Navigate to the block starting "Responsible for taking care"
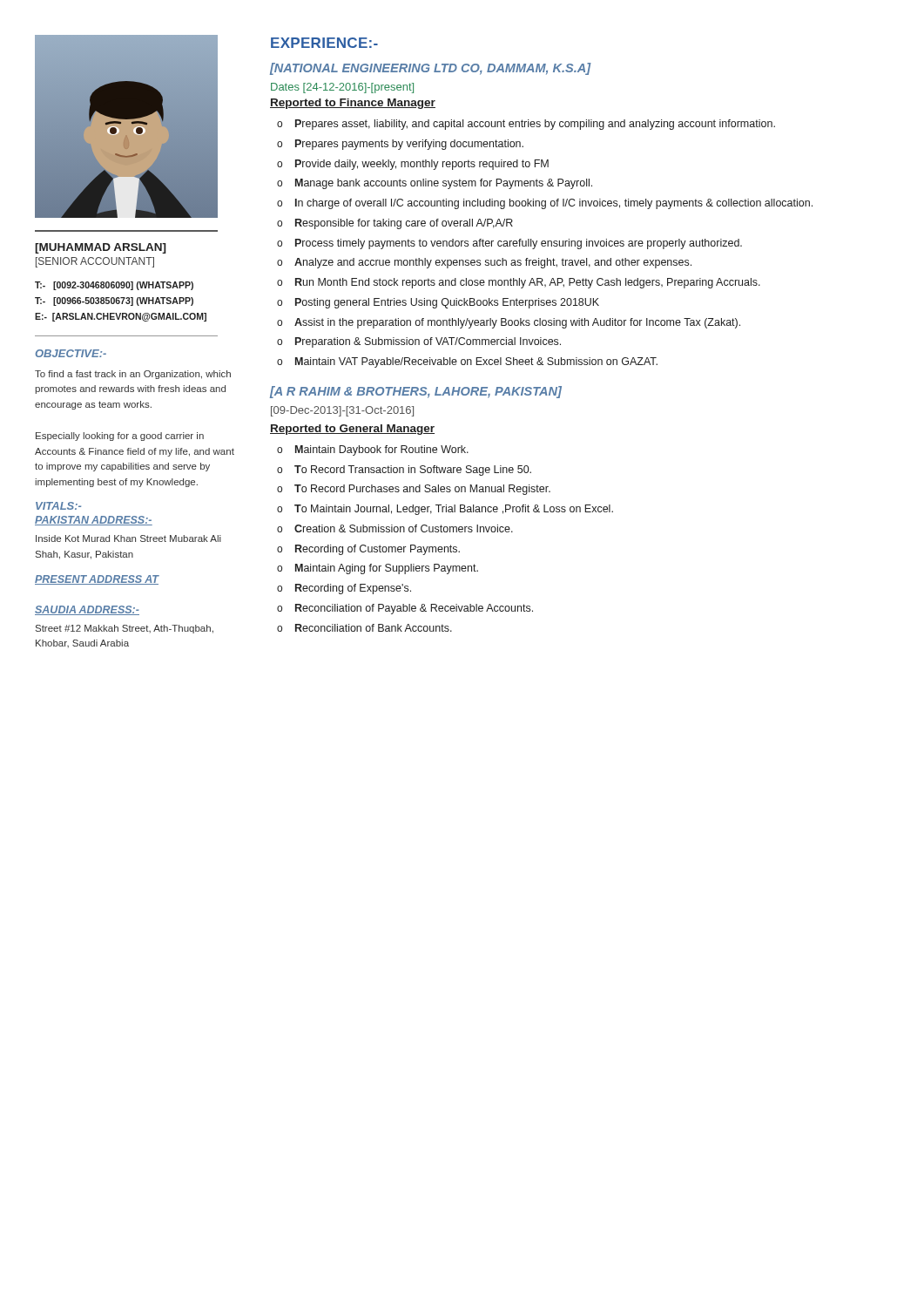This screenshot has width=924, height=1307. [404, 223]
